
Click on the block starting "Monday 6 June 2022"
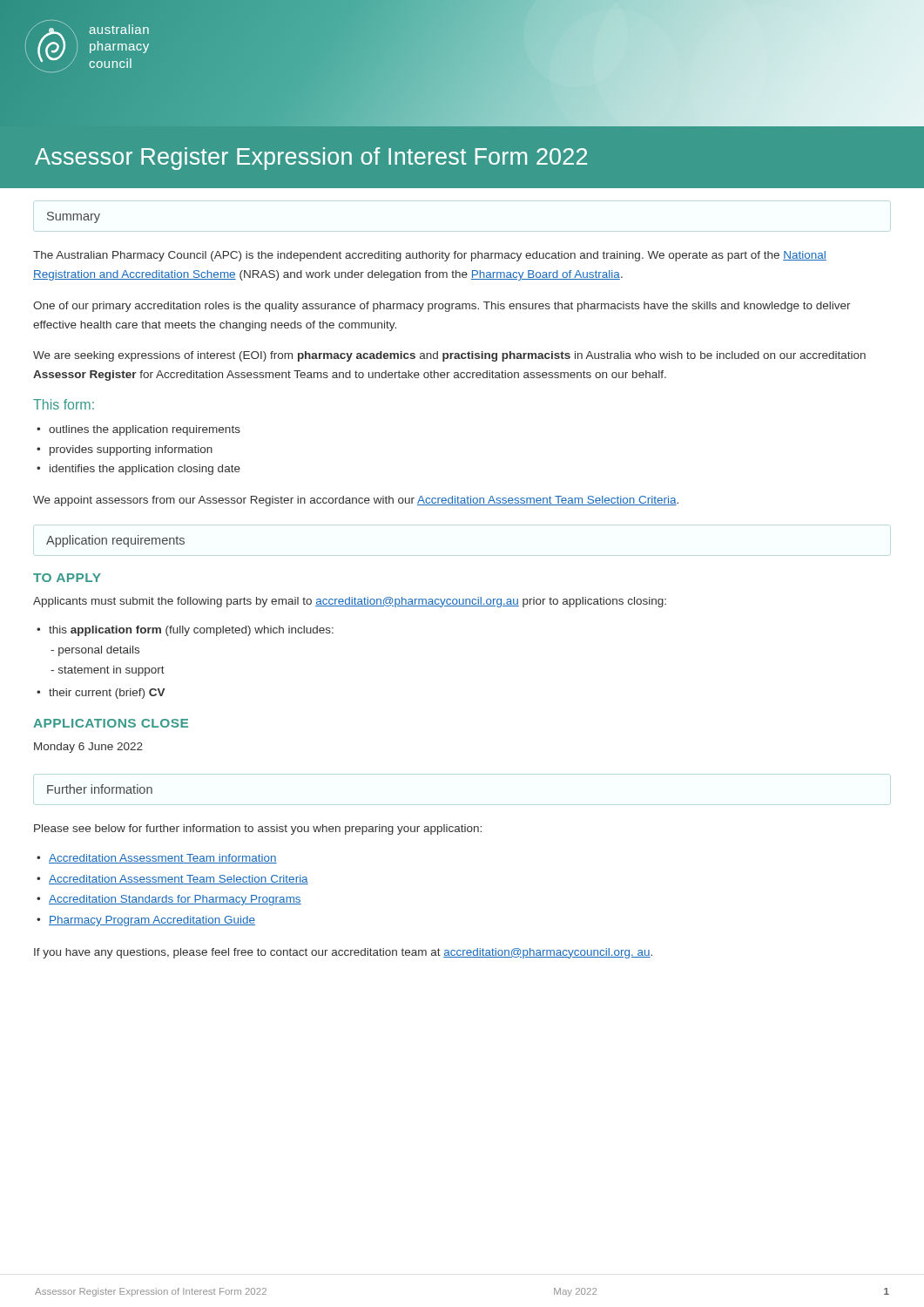pos(88,746)
